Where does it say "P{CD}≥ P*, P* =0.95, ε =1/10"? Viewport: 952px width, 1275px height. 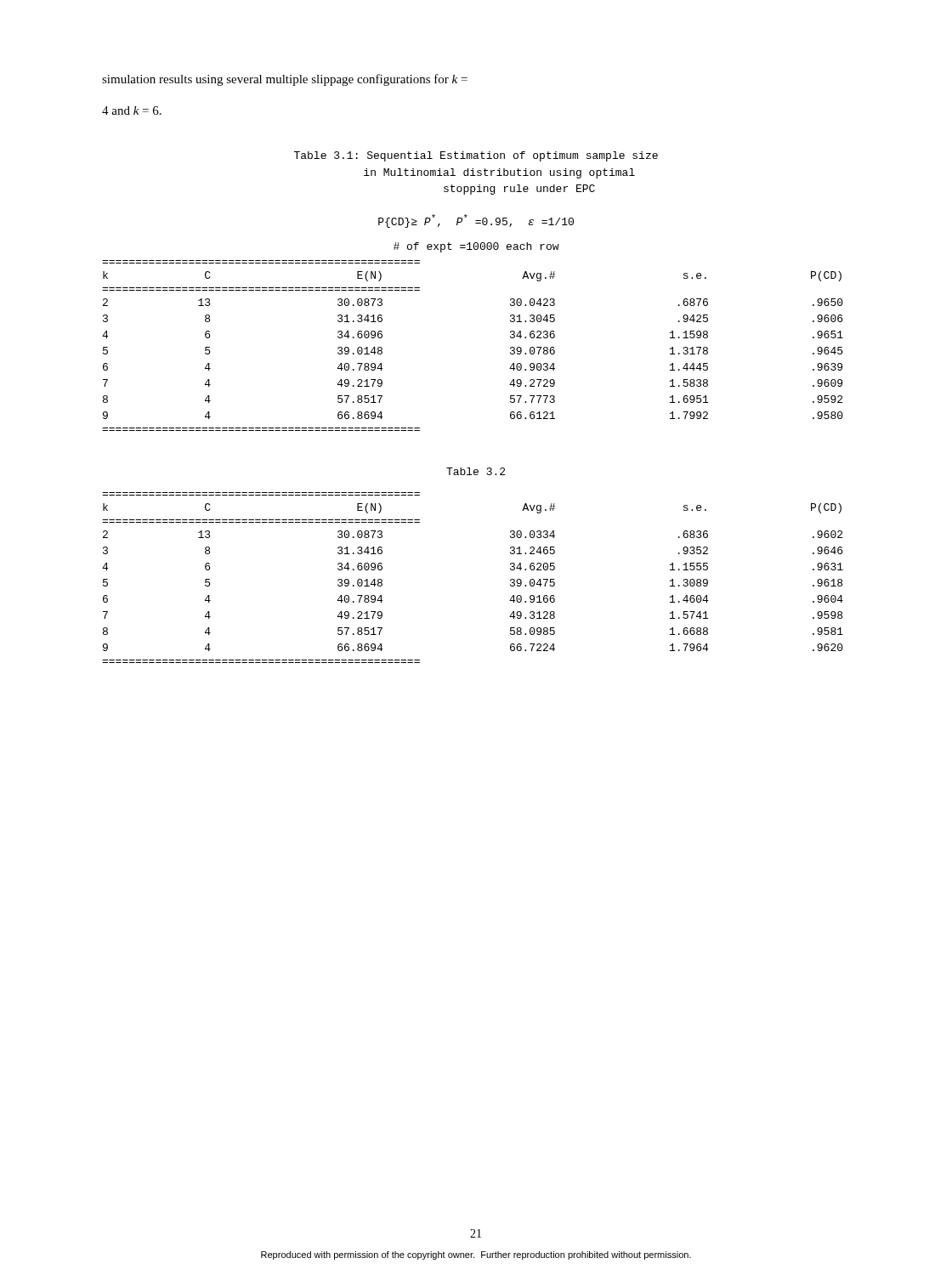(x=476, y=221)
